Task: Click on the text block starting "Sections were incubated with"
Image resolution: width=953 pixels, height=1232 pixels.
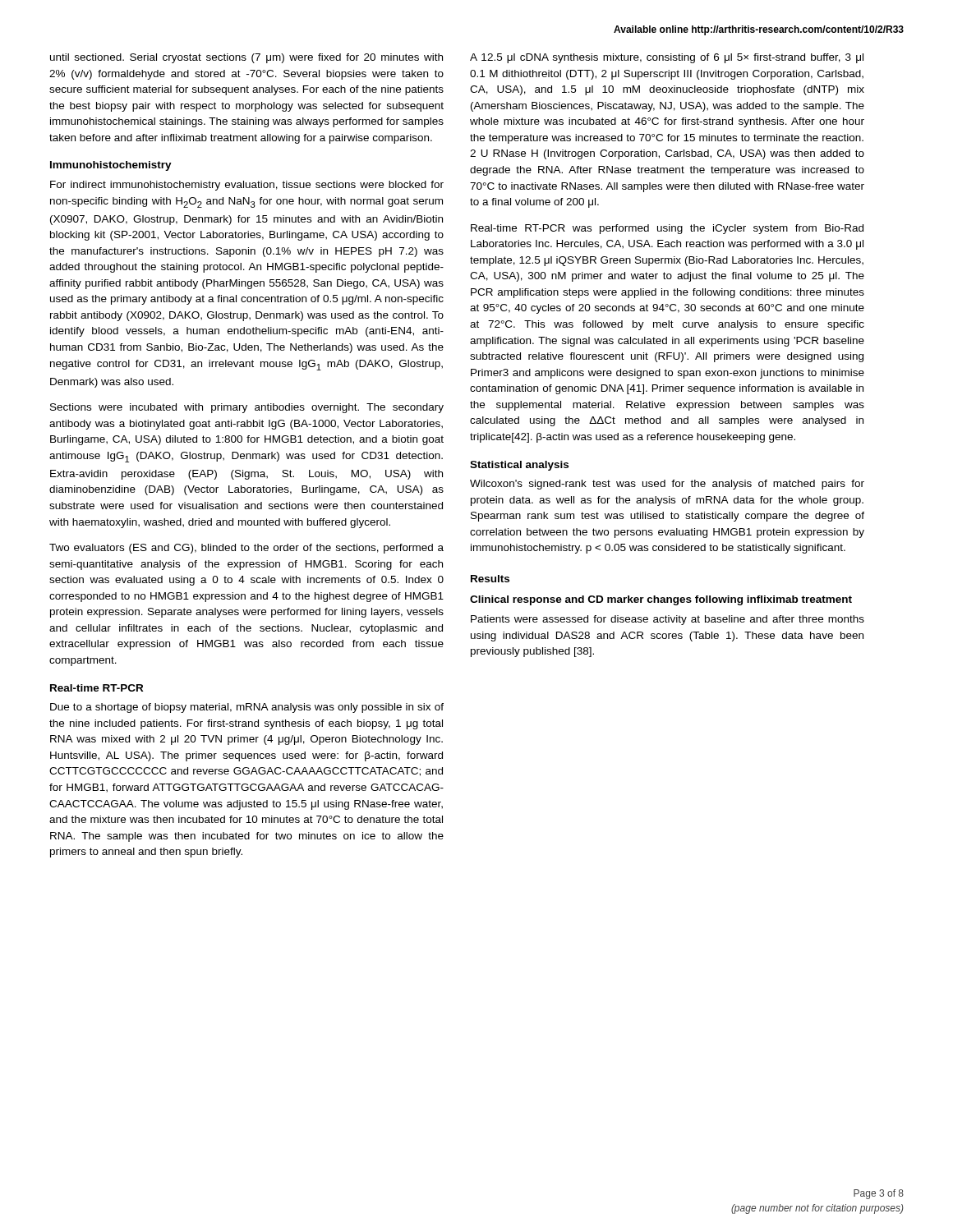Action: 246,464
